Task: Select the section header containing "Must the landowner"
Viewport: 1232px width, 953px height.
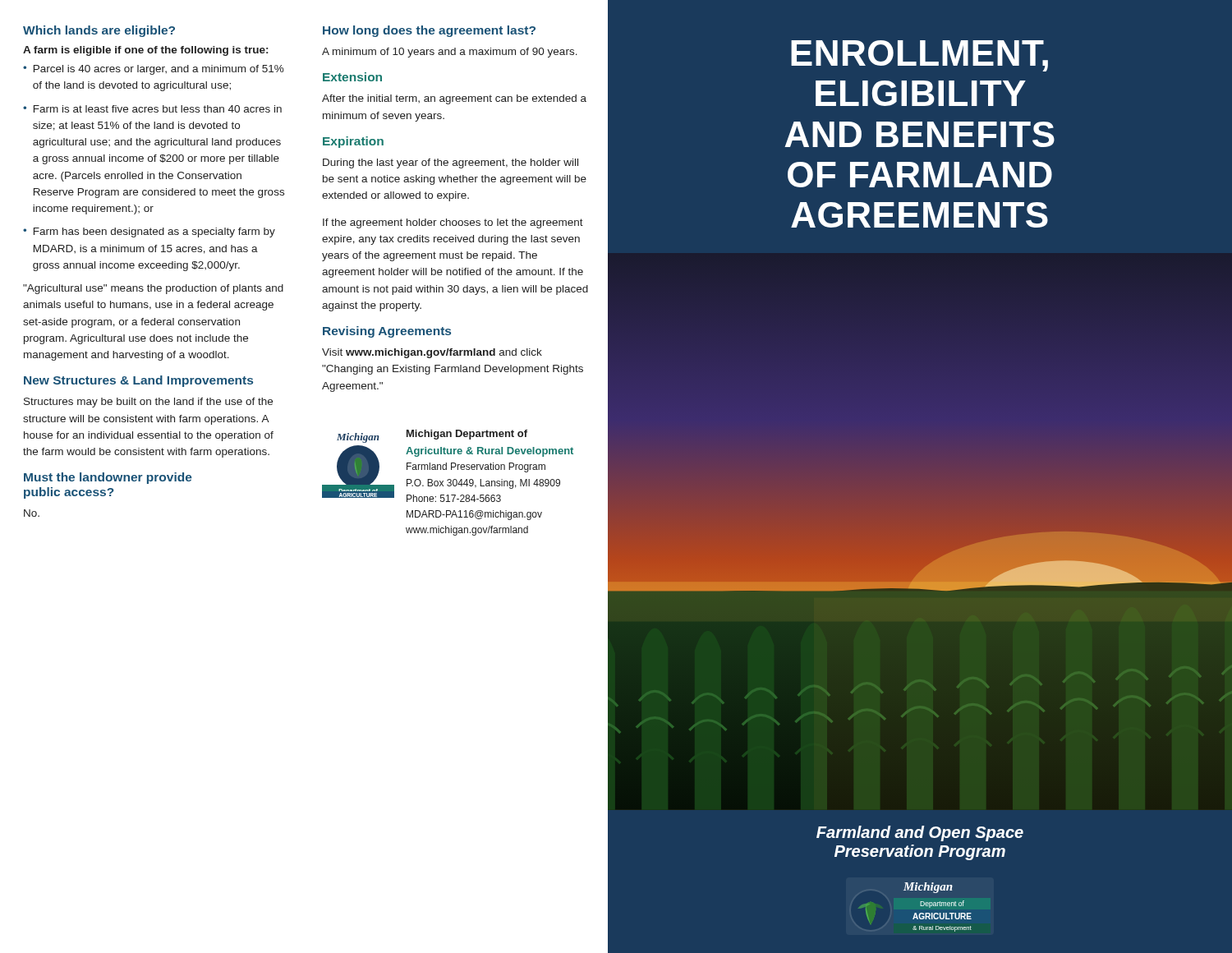Action: tap(154, 485)
